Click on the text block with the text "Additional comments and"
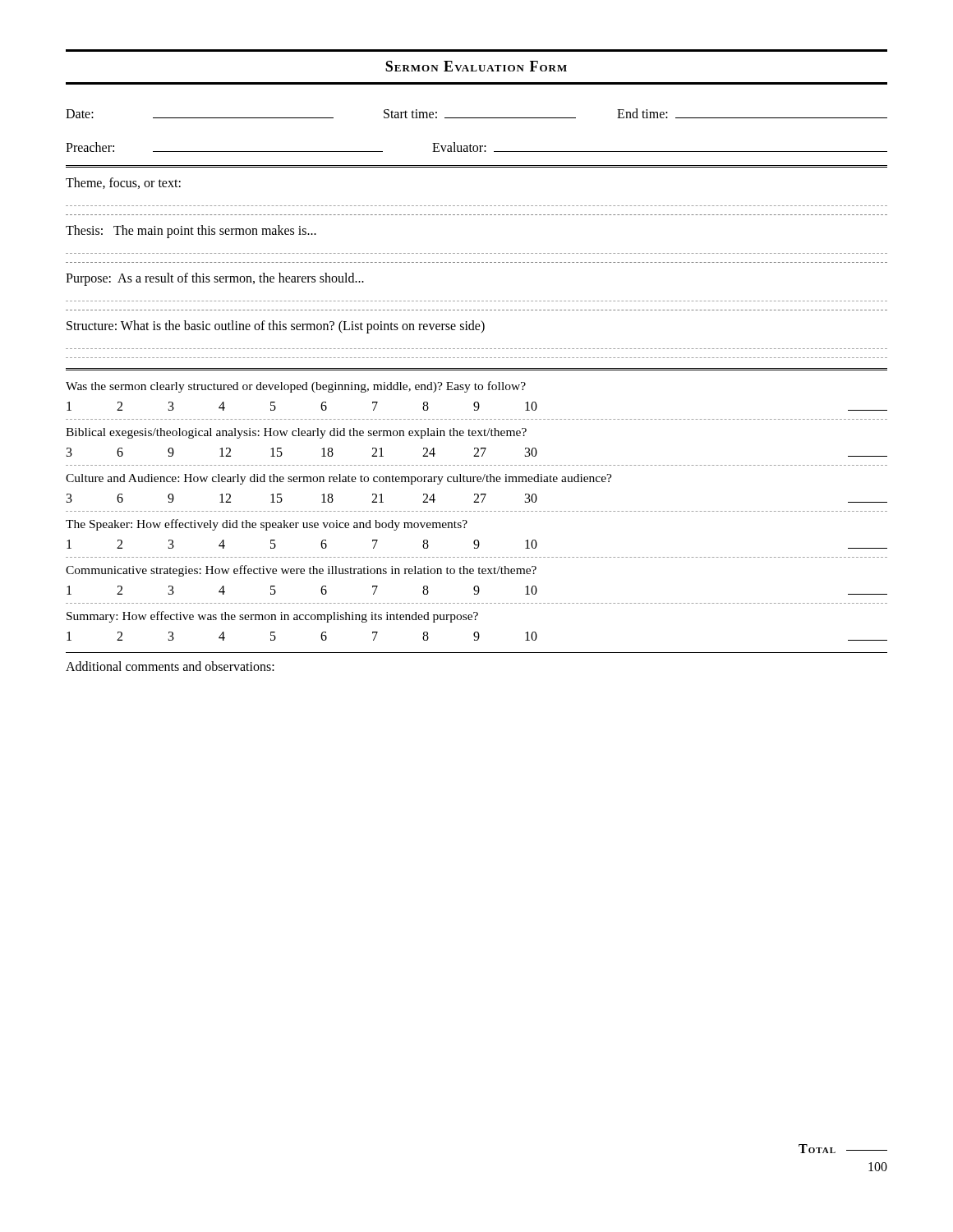This screenshot has width=953, height=1232. click(x=170, y=667)
